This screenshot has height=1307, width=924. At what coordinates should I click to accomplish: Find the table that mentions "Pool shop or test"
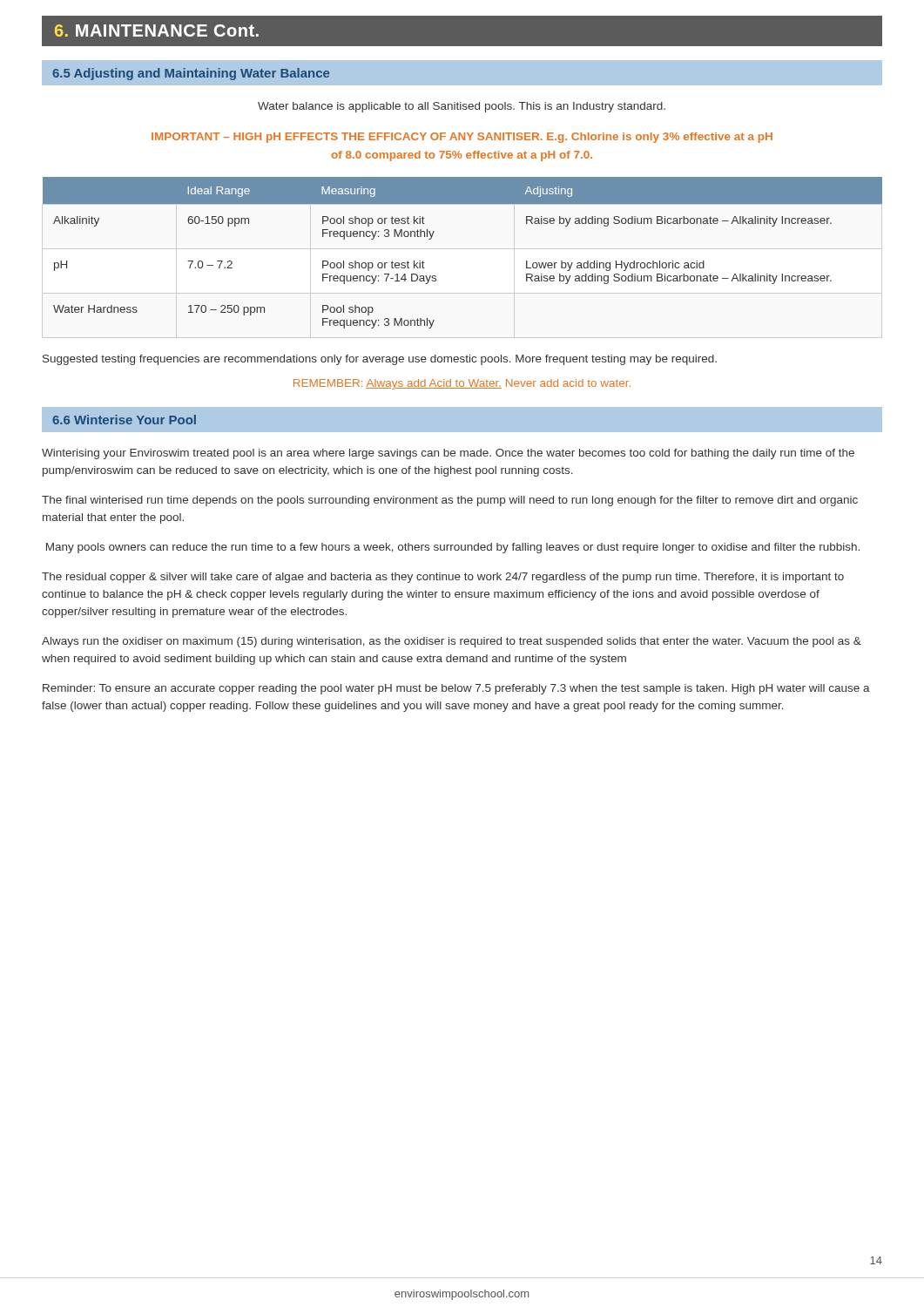click(462, 257)
